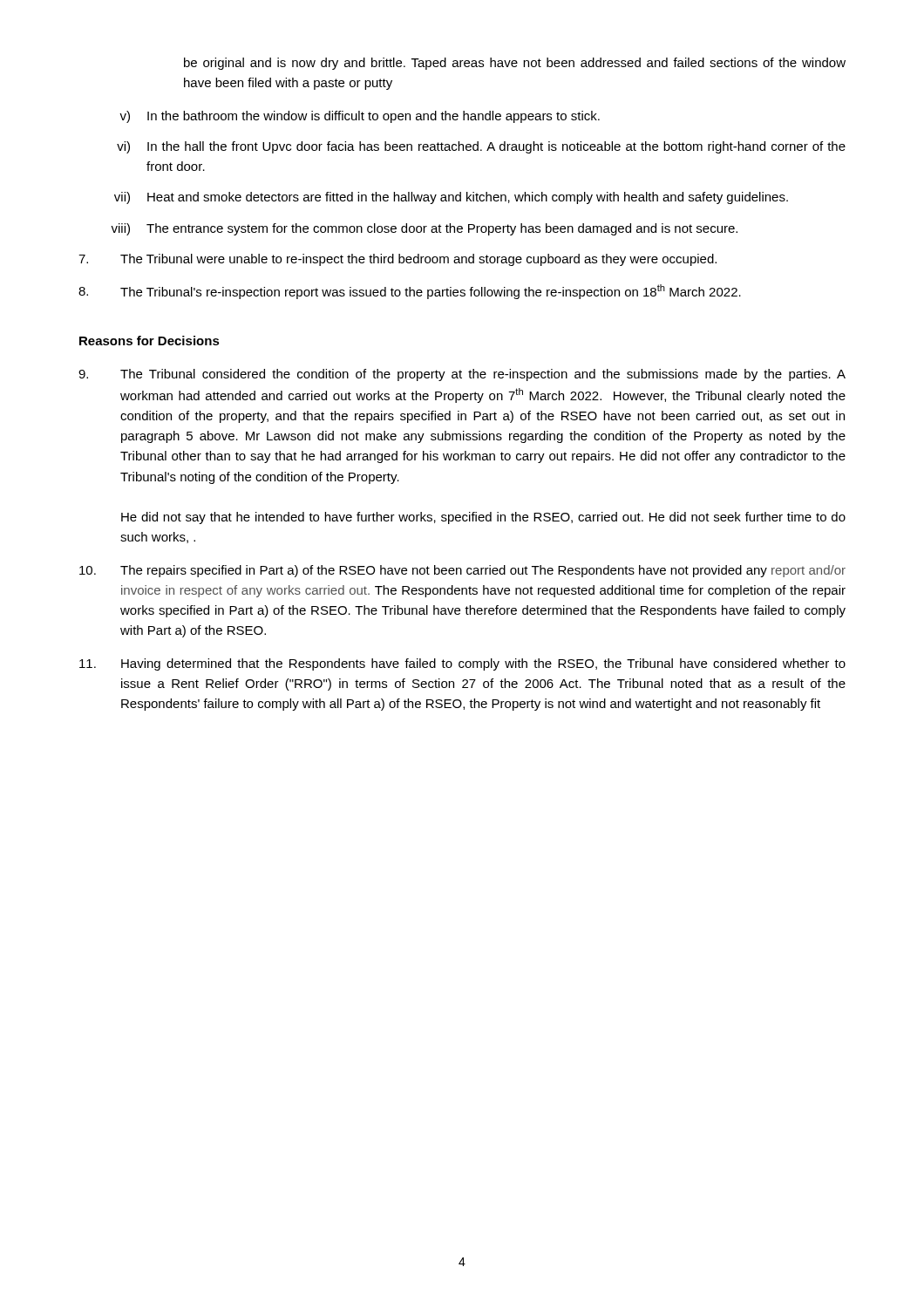This screenshot has width=924, height=1308.
Task: Click the passage that begins "vii) Heat and smoke"
Action: click(462, 197)
